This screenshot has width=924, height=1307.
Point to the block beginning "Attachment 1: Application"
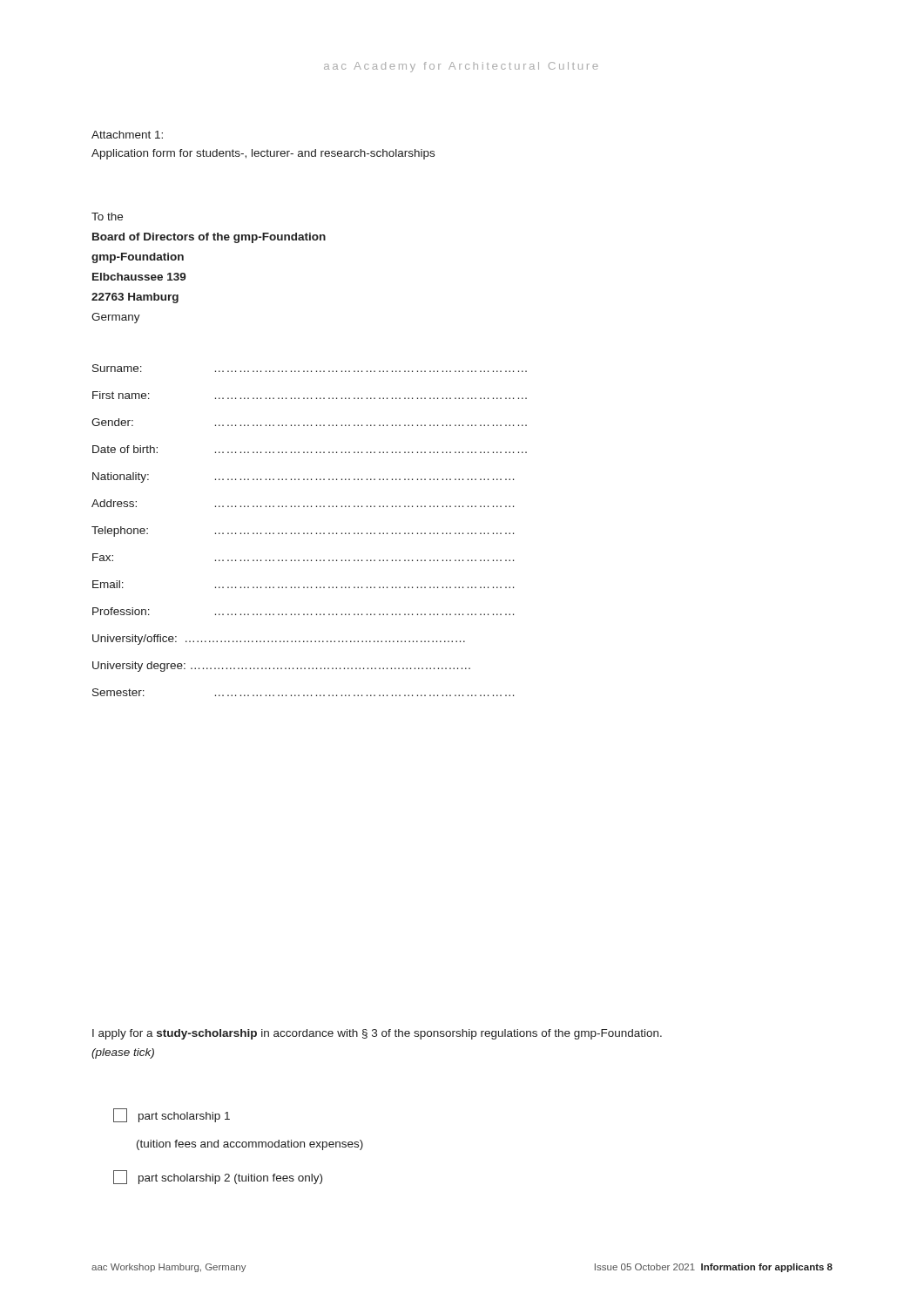pyautogui.click(x=263, y=144)
